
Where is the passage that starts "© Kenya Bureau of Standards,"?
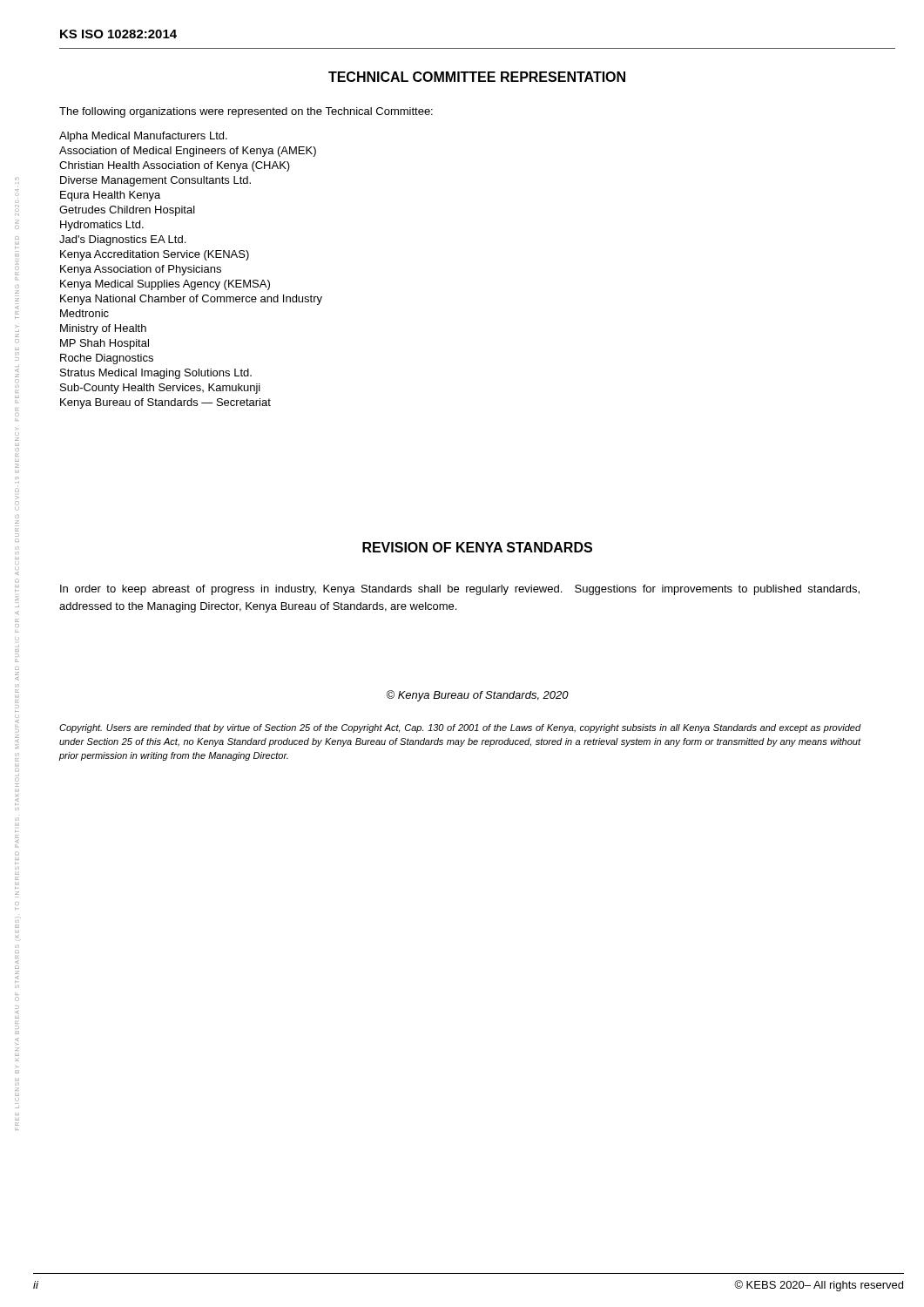pyautogui.click(x=477, y=695)
